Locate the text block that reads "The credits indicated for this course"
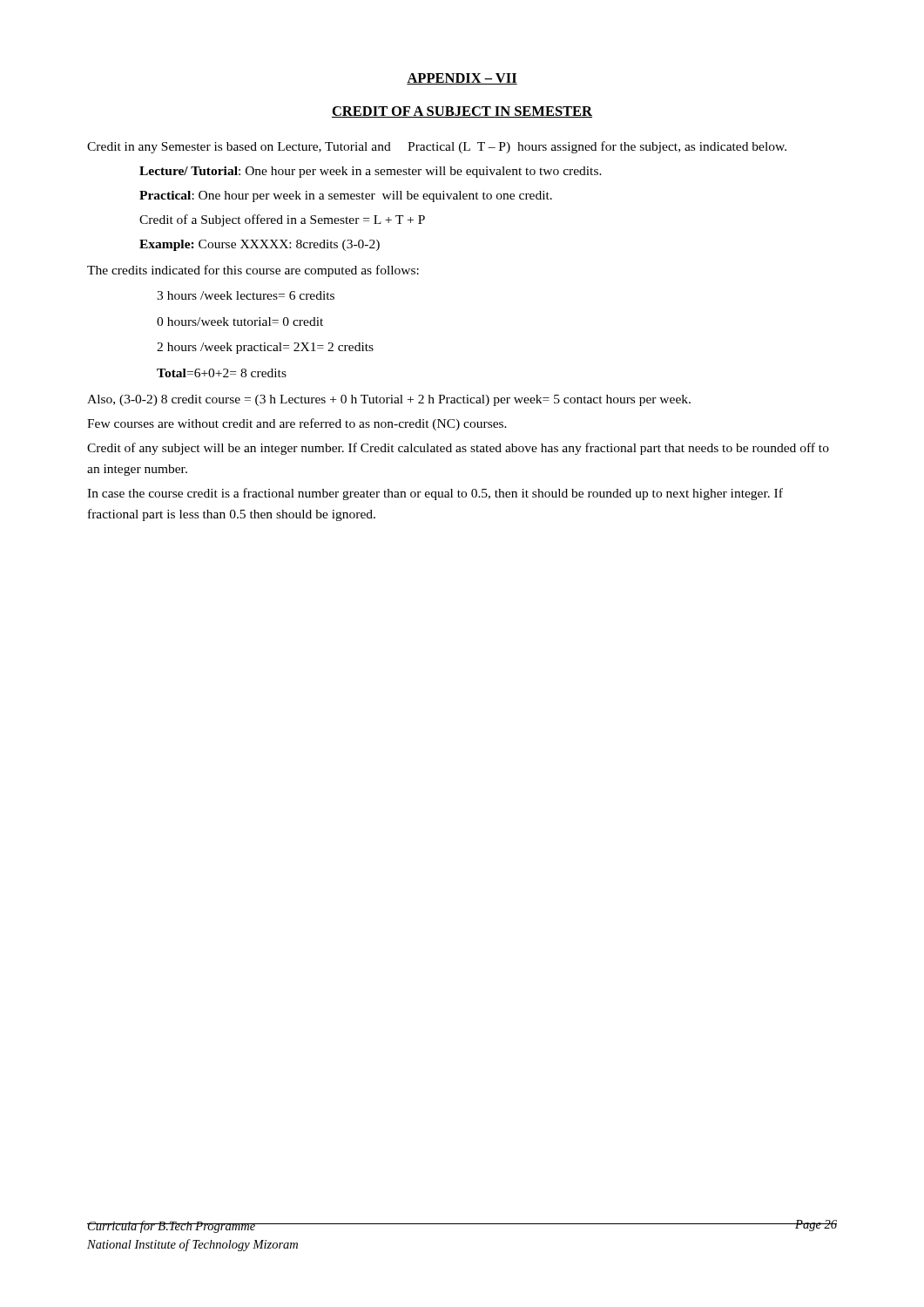This screenshot has height=1307, width=924. point(253,270)
